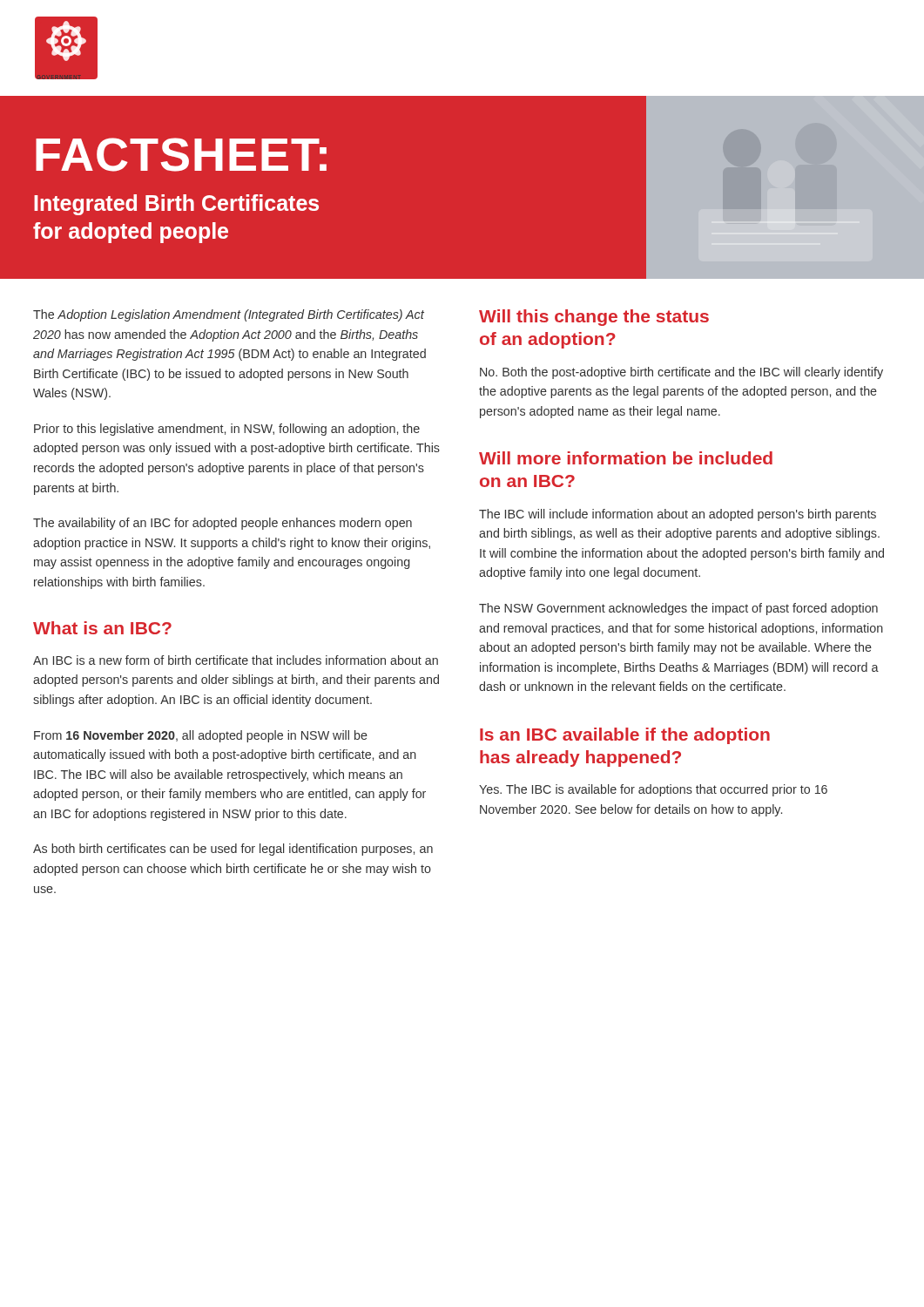Find the region starting "Prior to this legislative amendment, in NSW,"
Viewport: 924px width, 1307px height.
pyautogui.click(x=236, y=458)
